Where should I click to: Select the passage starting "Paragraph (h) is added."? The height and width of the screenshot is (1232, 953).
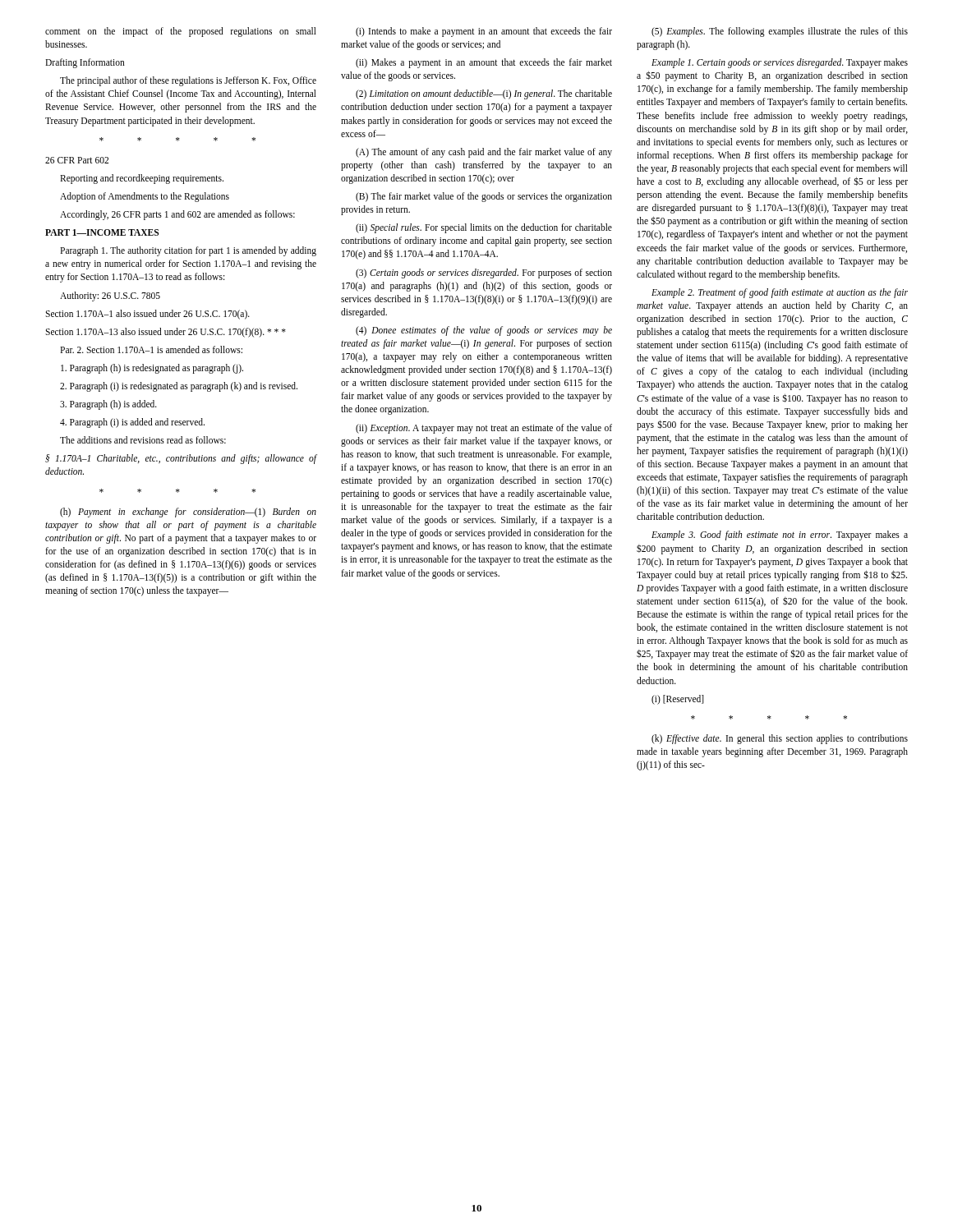108,405
